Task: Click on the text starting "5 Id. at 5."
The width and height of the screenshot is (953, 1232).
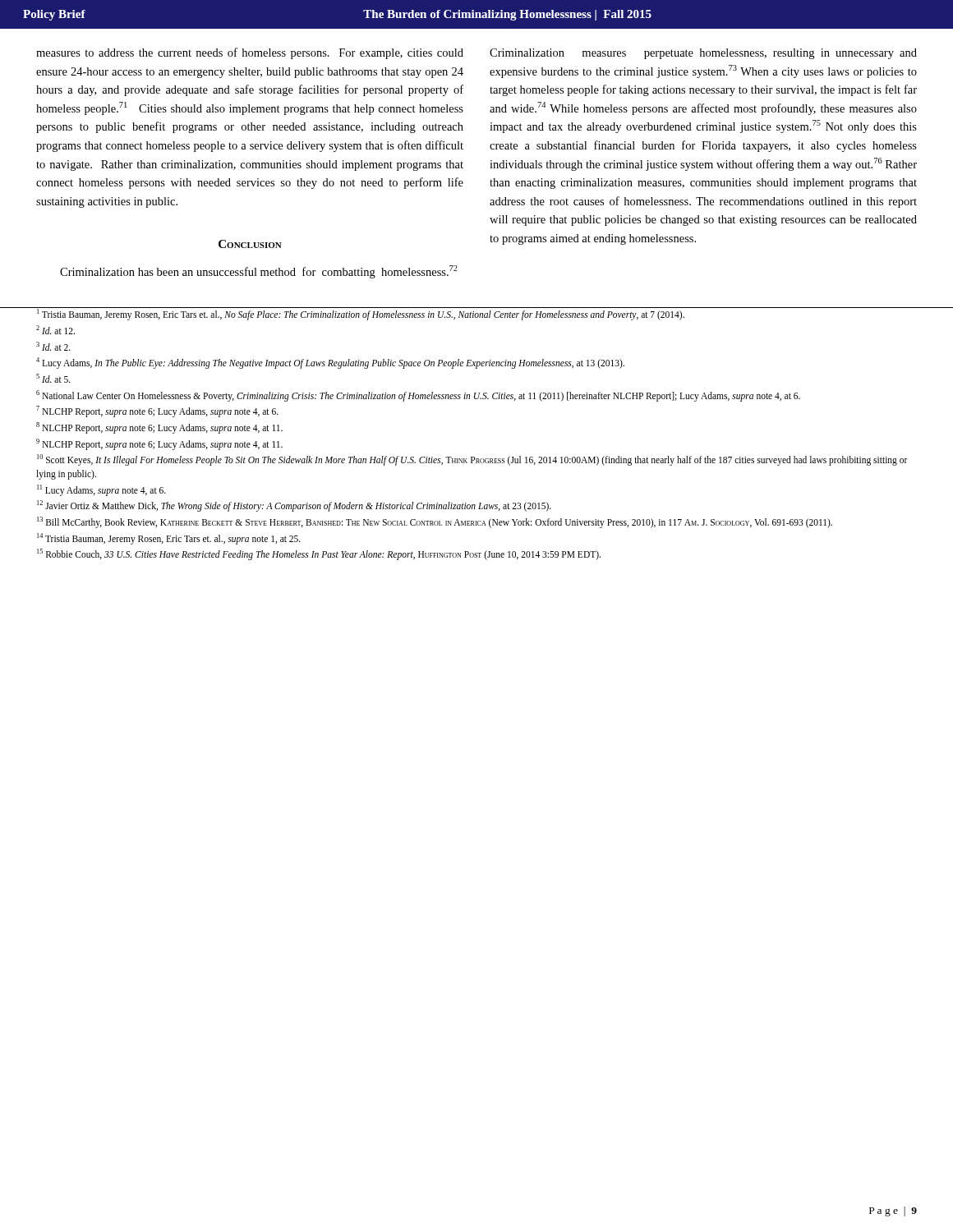Action: tap(53, 379)
